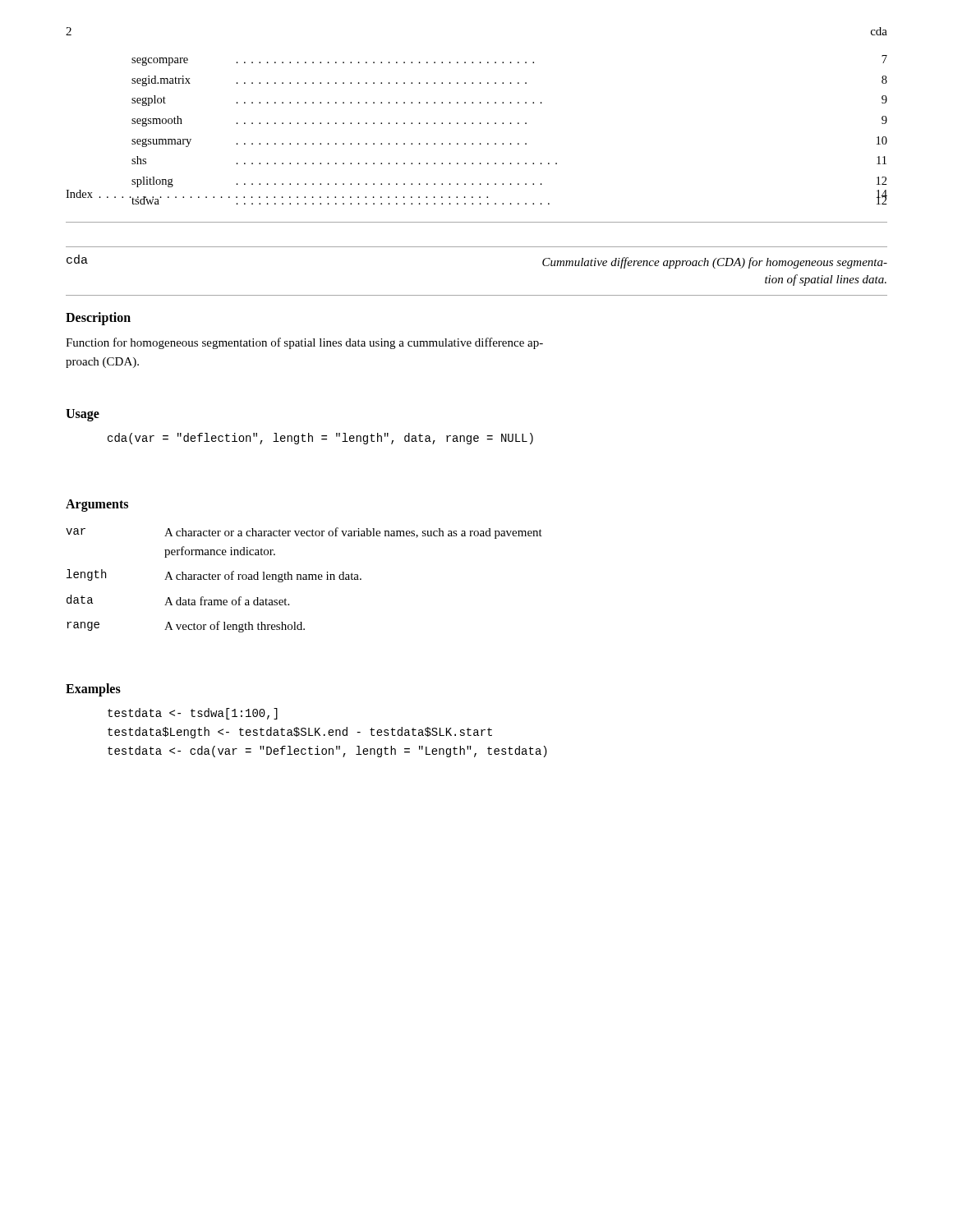Find the block on this page that starts "segplot . ."
The image size is (953, 1232).
(509, 100)
